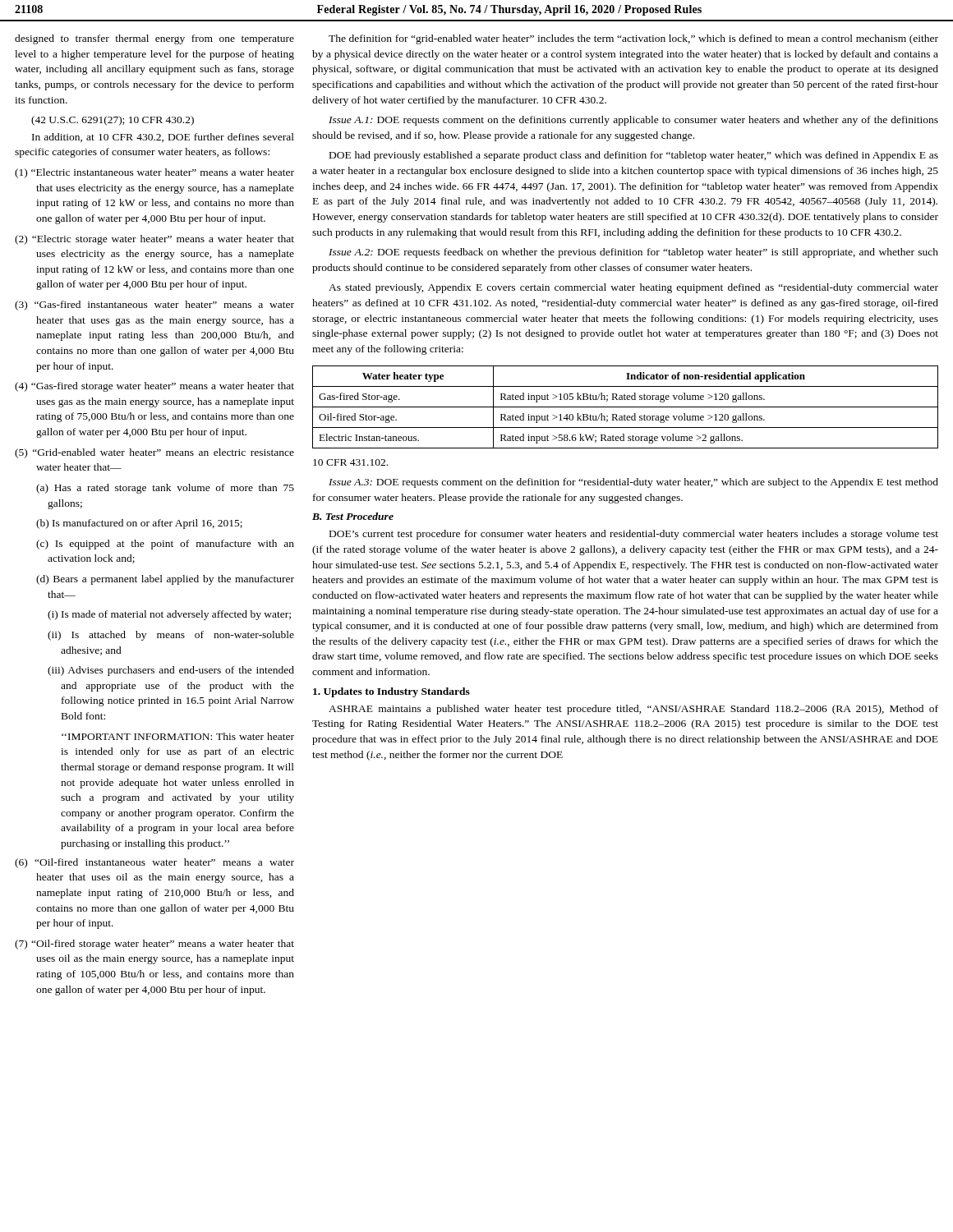Point to the block beginning "(5) “Grid-enabled water heater” means an electric"

coord(154,648)
